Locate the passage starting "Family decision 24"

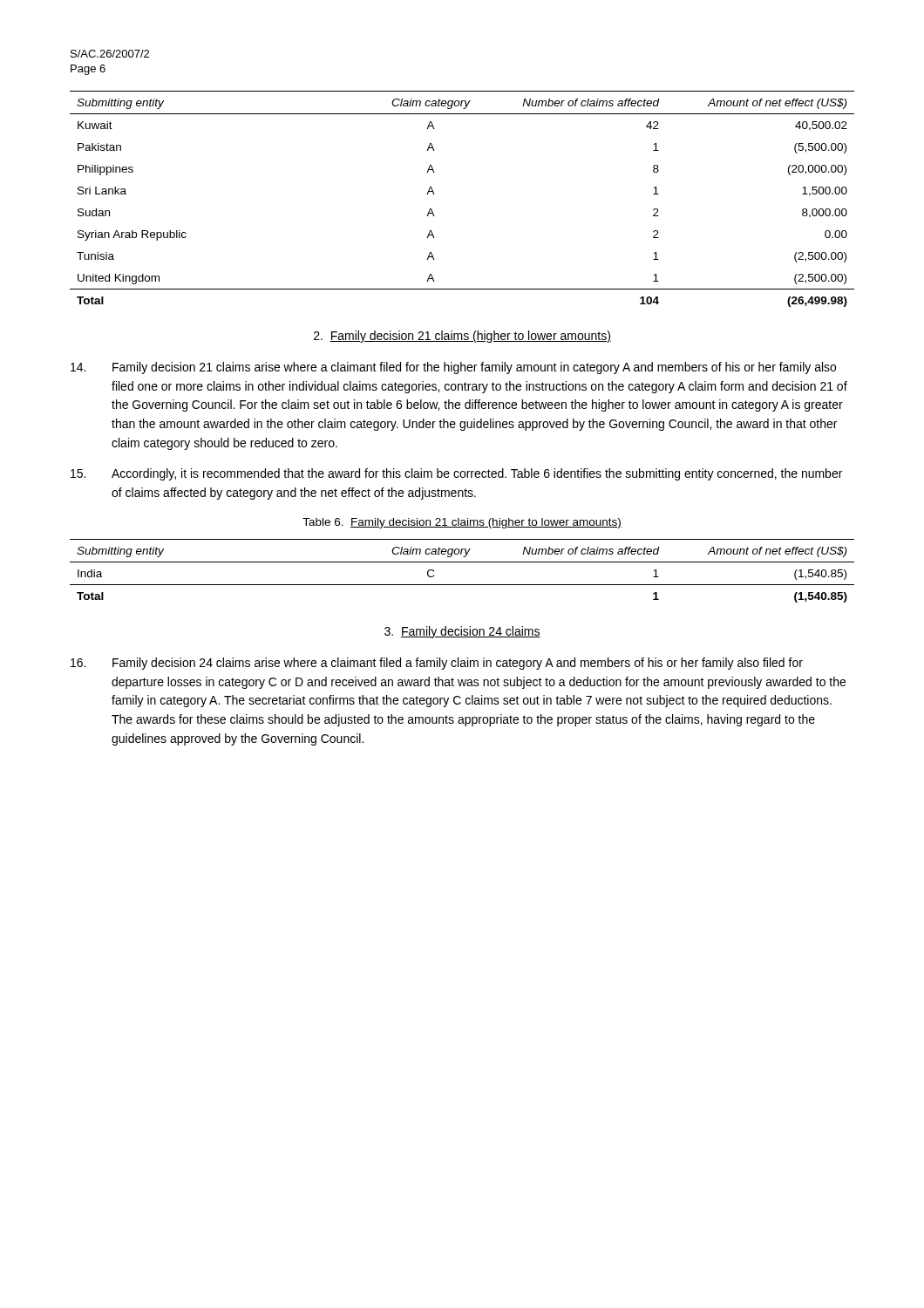460,701
